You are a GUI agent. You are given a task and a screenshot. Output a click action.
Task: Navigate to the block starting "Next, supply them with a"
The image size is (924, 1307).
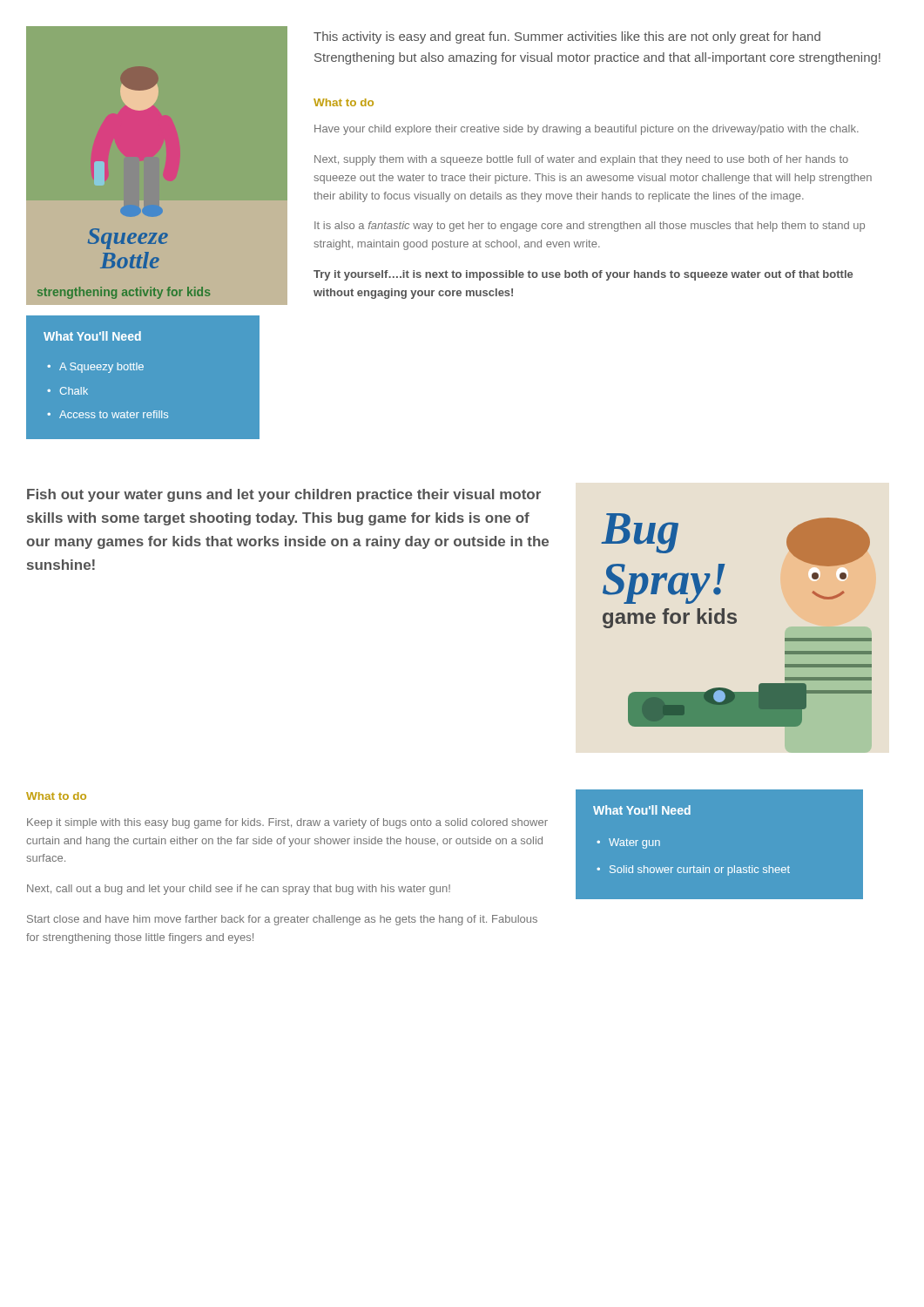pyautogui.click(x=593, y=177)
